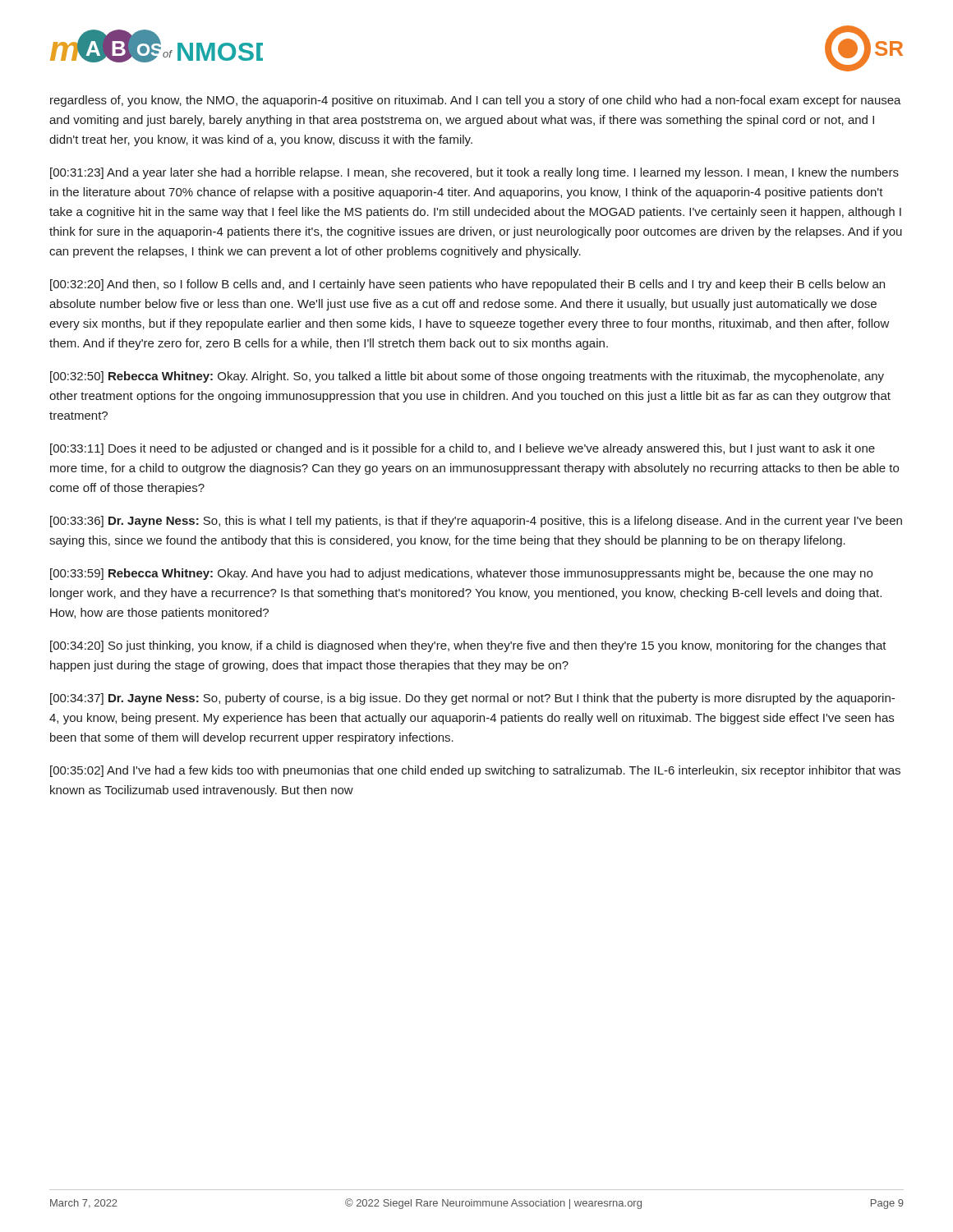The width and height of the screenshot is (953, 1232).
Task: Locate the text block with the text "[00:34:20] So just thinking, you know,"
Action: (468, 655)
